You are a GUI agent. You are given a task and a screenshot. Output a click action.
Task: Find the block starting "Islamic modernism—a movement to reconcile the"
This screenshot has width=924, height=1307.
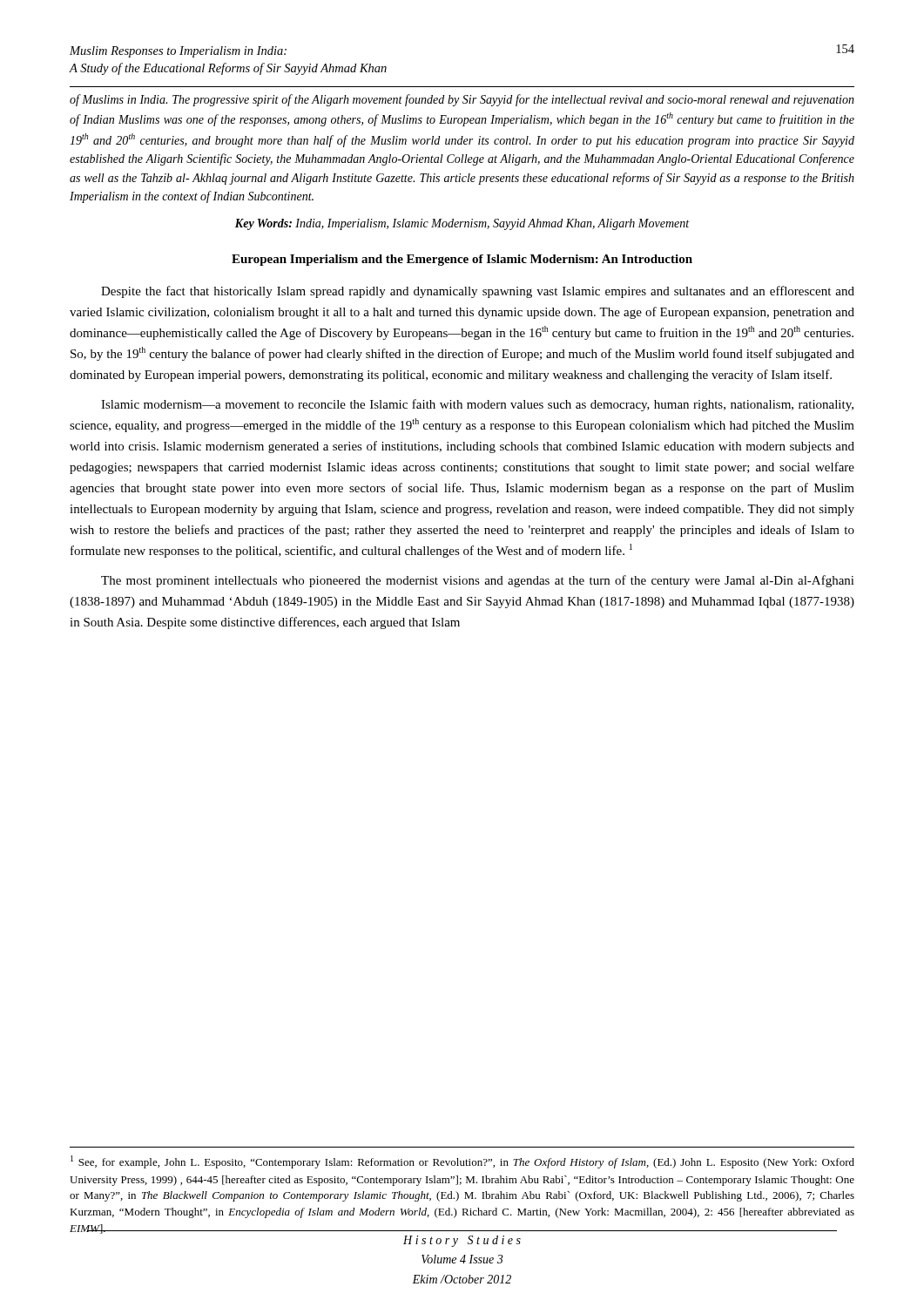462,478
